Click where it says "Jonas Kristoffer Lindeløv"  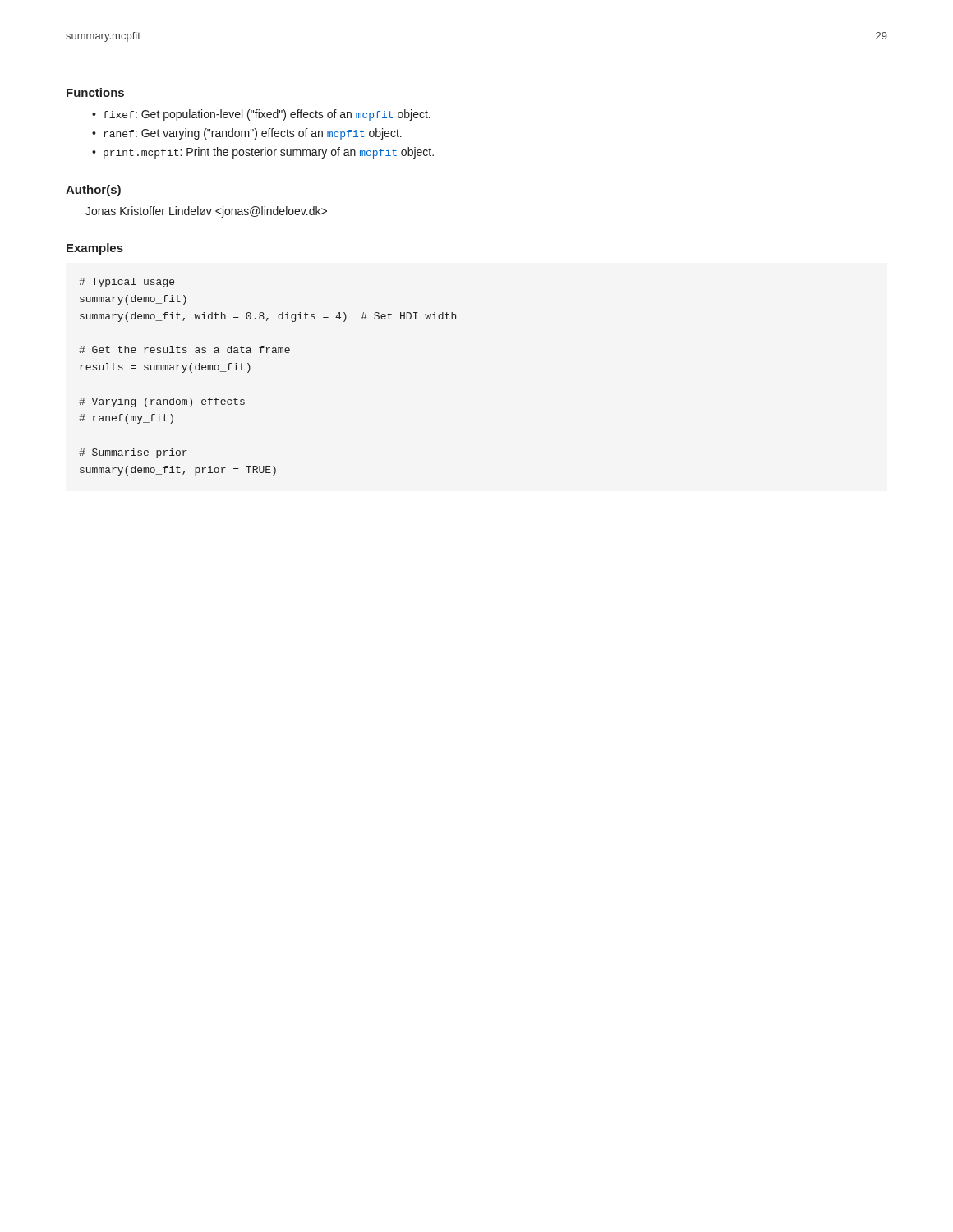click(x=207, y=211)
